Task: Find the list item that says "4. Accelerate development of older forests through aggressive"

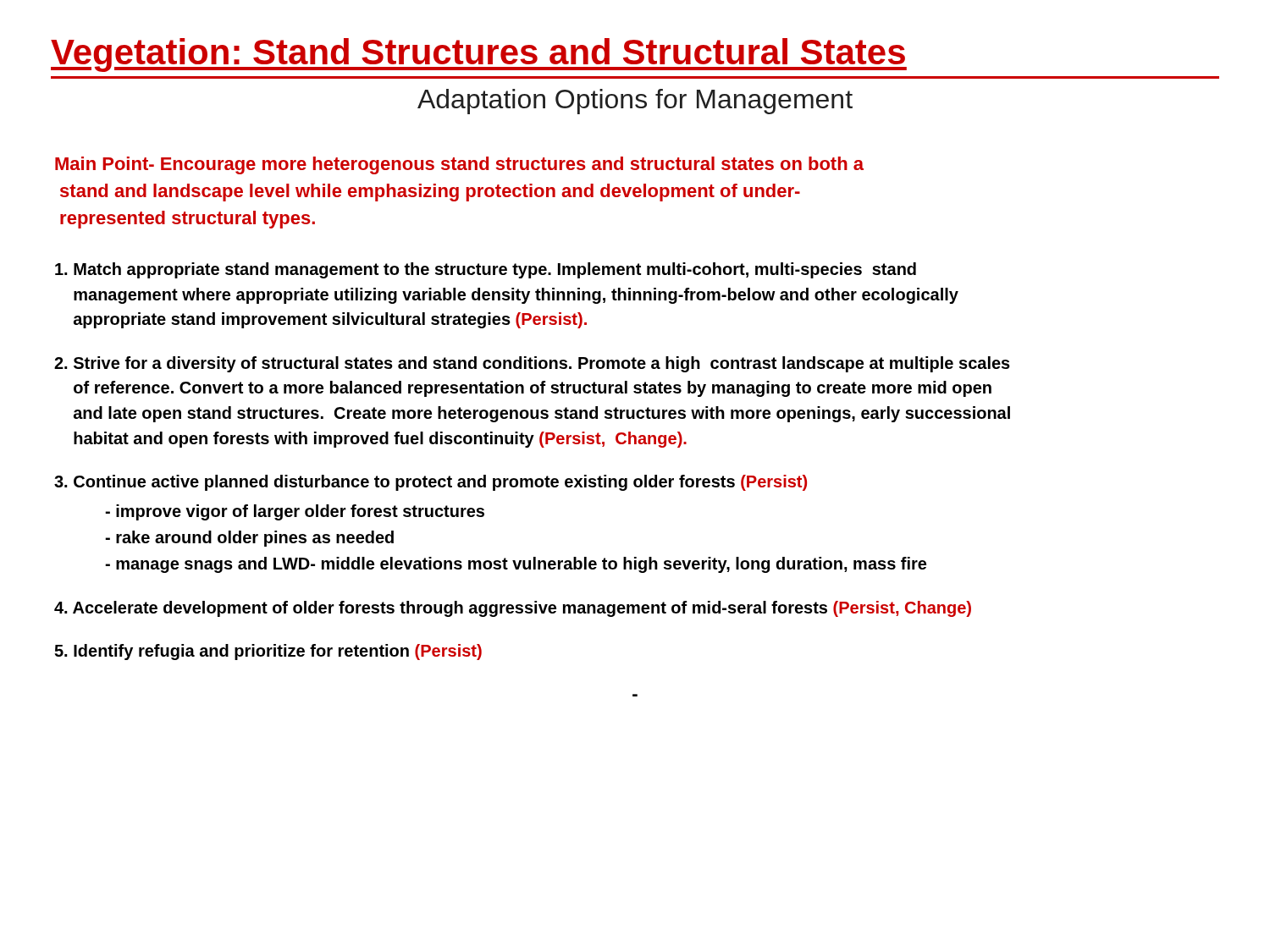Action: 513,607
